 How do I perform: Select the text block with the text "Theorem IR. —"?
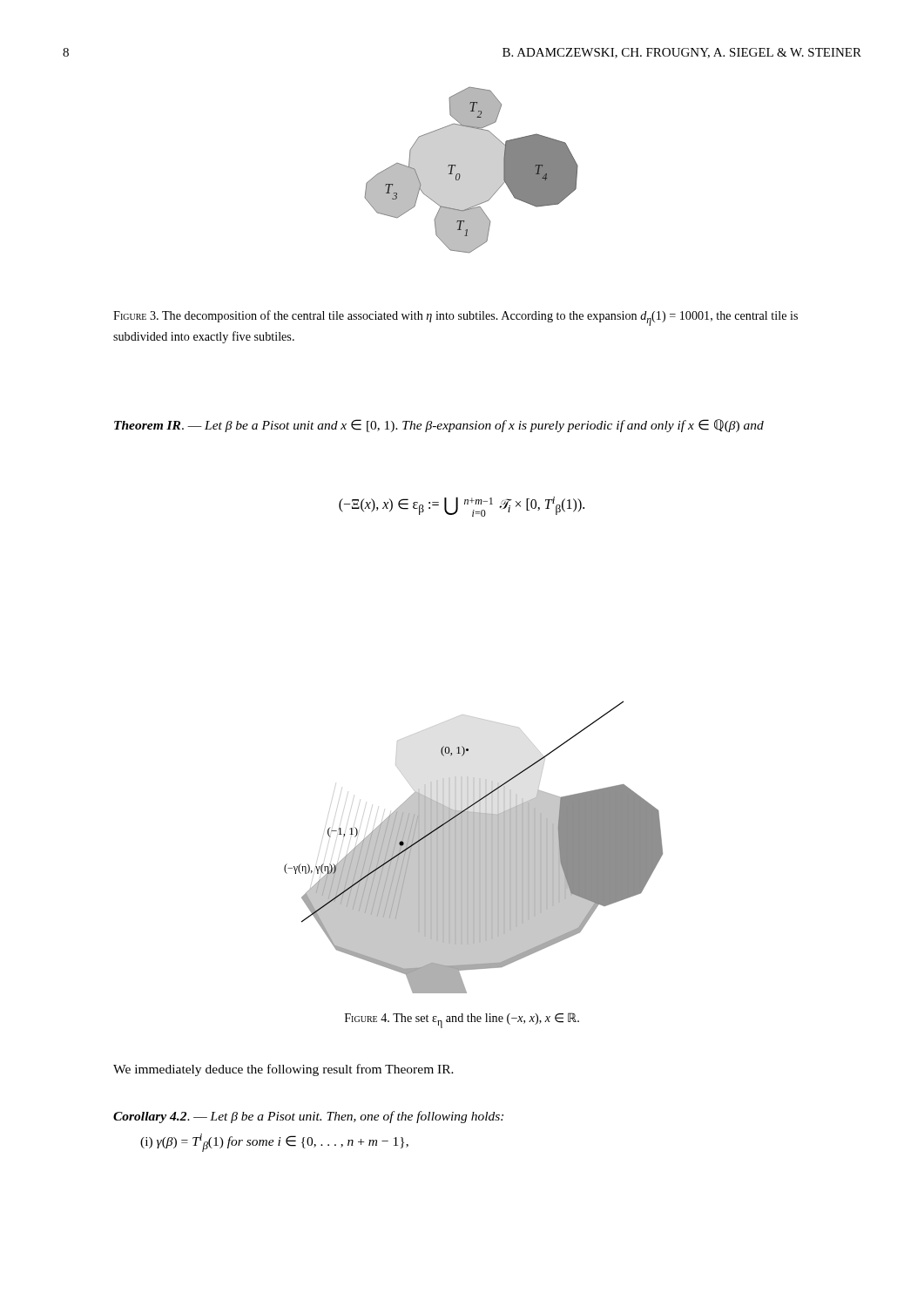tap(438, 425)
